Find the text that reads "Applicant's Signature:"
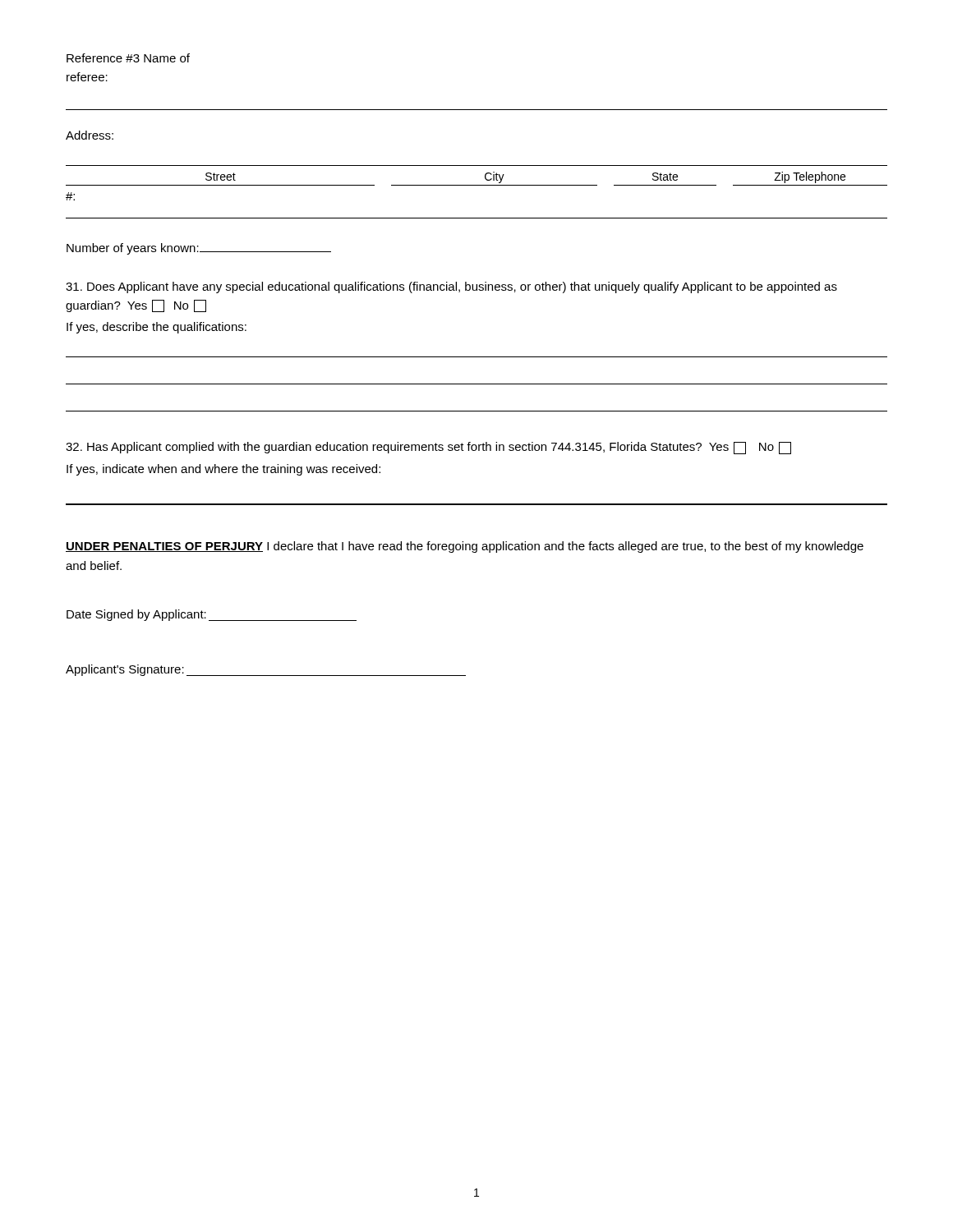 click(266, 668)
